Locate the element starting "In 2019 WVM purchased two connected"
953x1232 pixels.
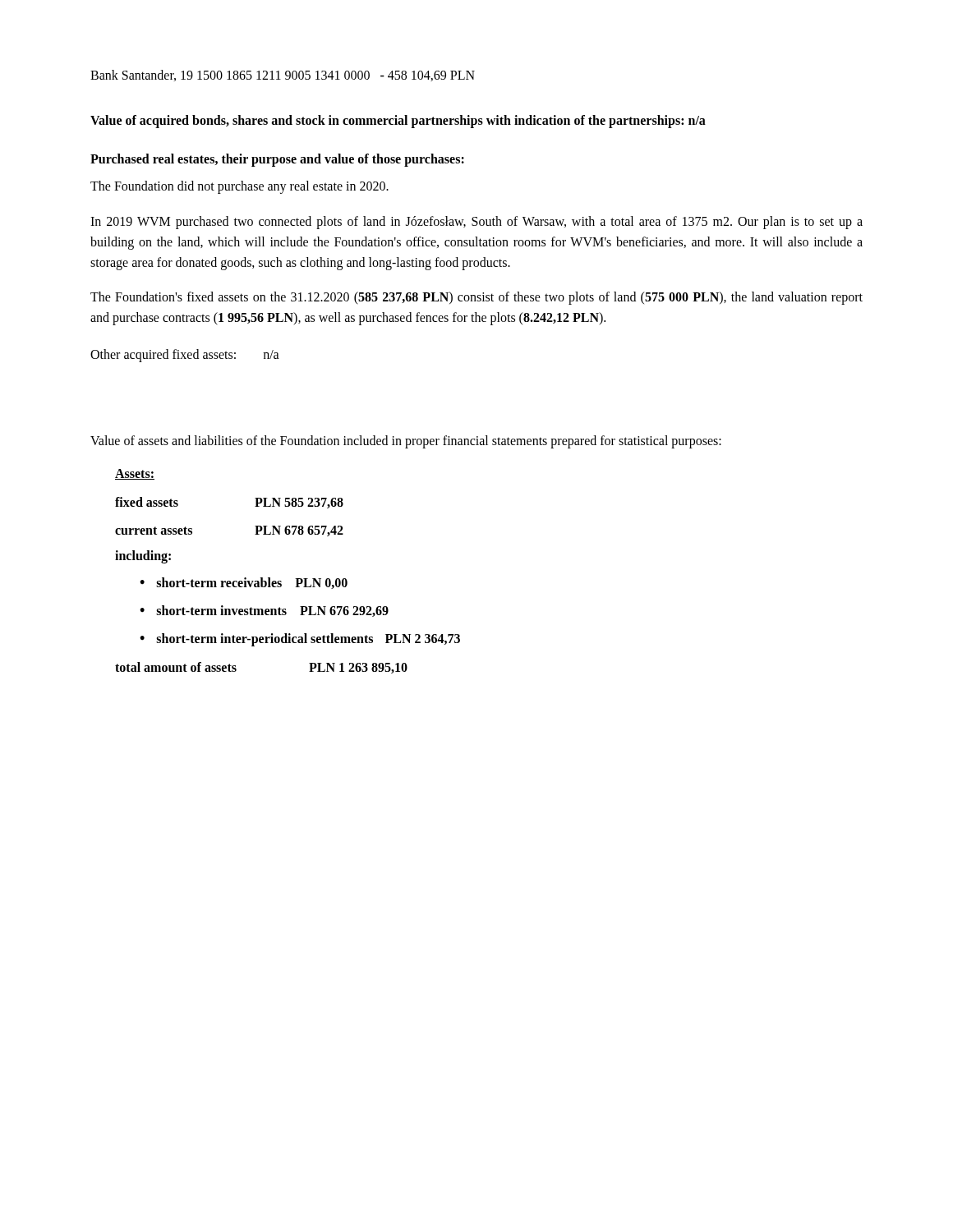click(476, 242)
